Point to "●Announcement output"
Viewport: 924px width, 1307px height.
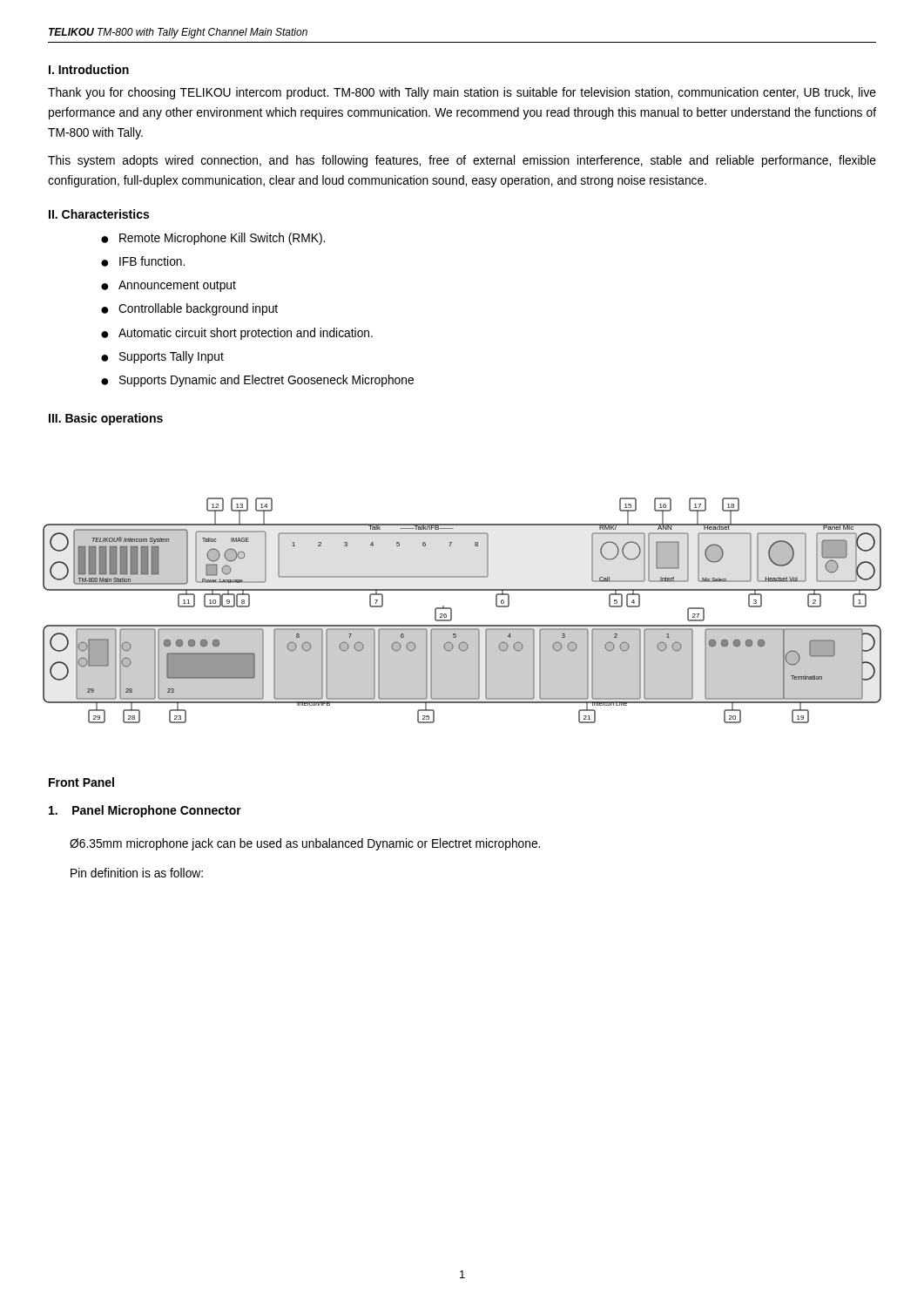pos(168,286)
